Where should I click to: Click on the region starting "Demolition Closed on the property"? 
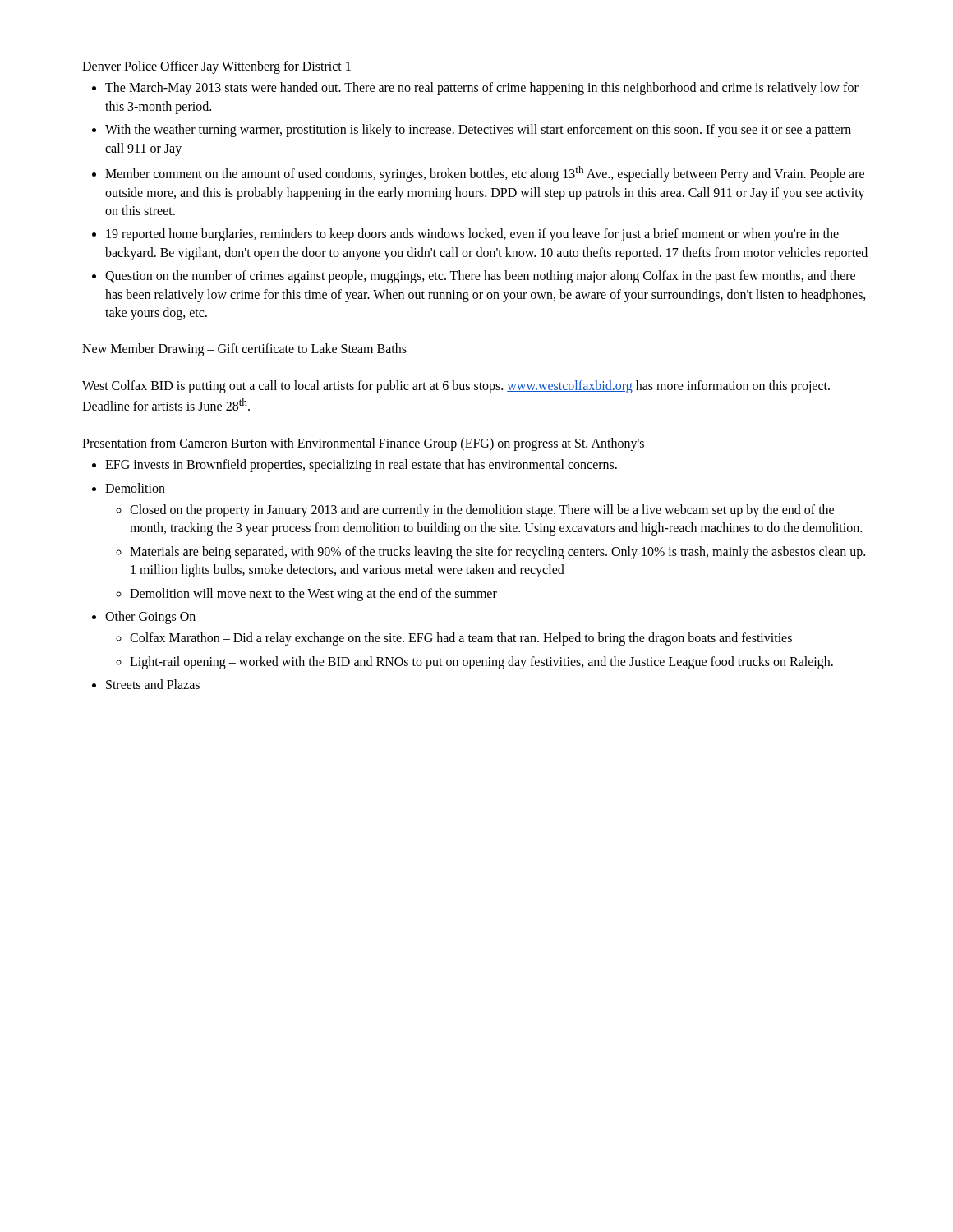tap(488, 542)
